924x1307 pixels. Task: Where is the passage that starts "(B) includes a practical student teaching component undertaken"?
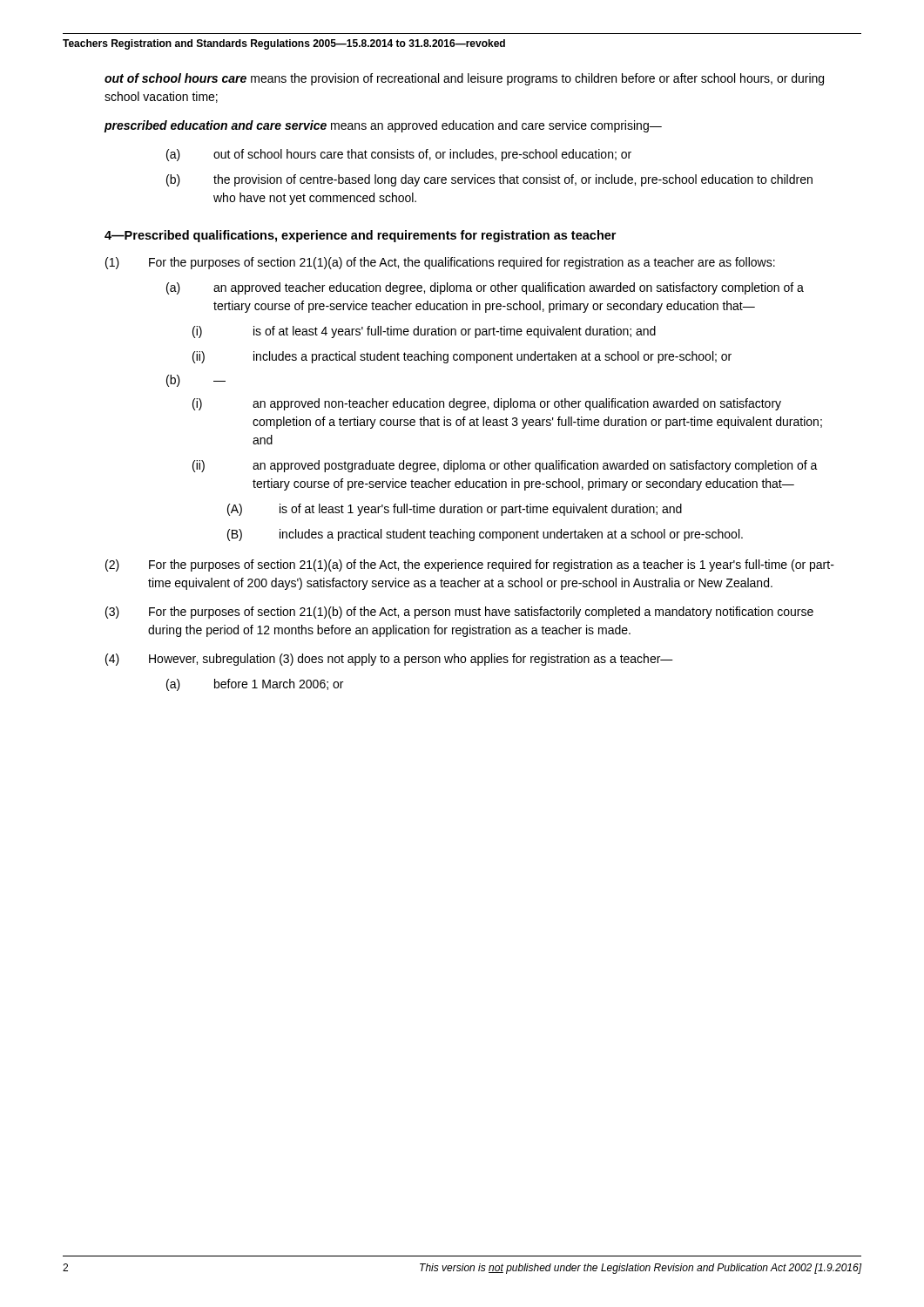coord(523,535)
